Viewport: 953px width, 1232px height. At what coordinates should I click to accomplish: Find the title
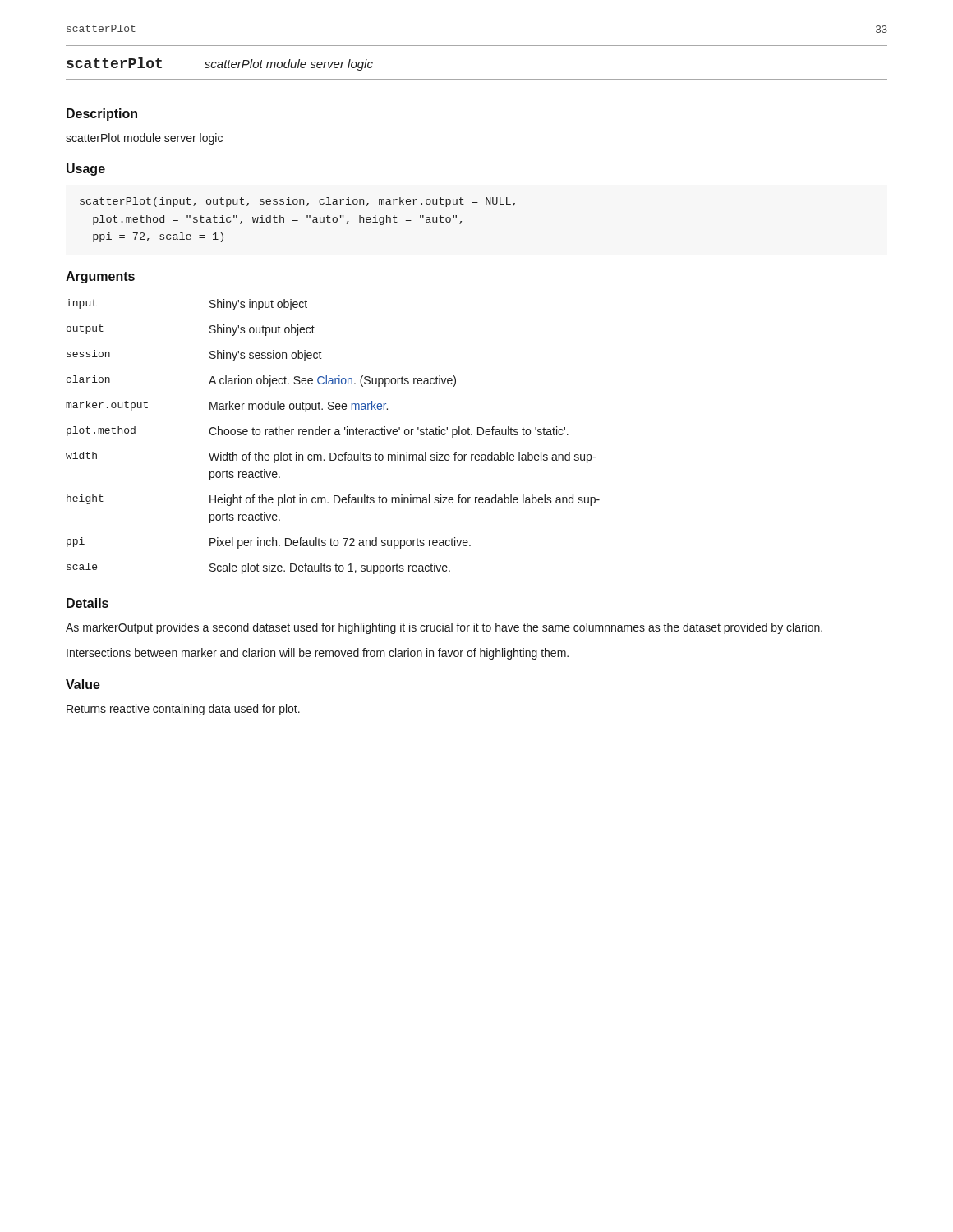pos(115,64)
